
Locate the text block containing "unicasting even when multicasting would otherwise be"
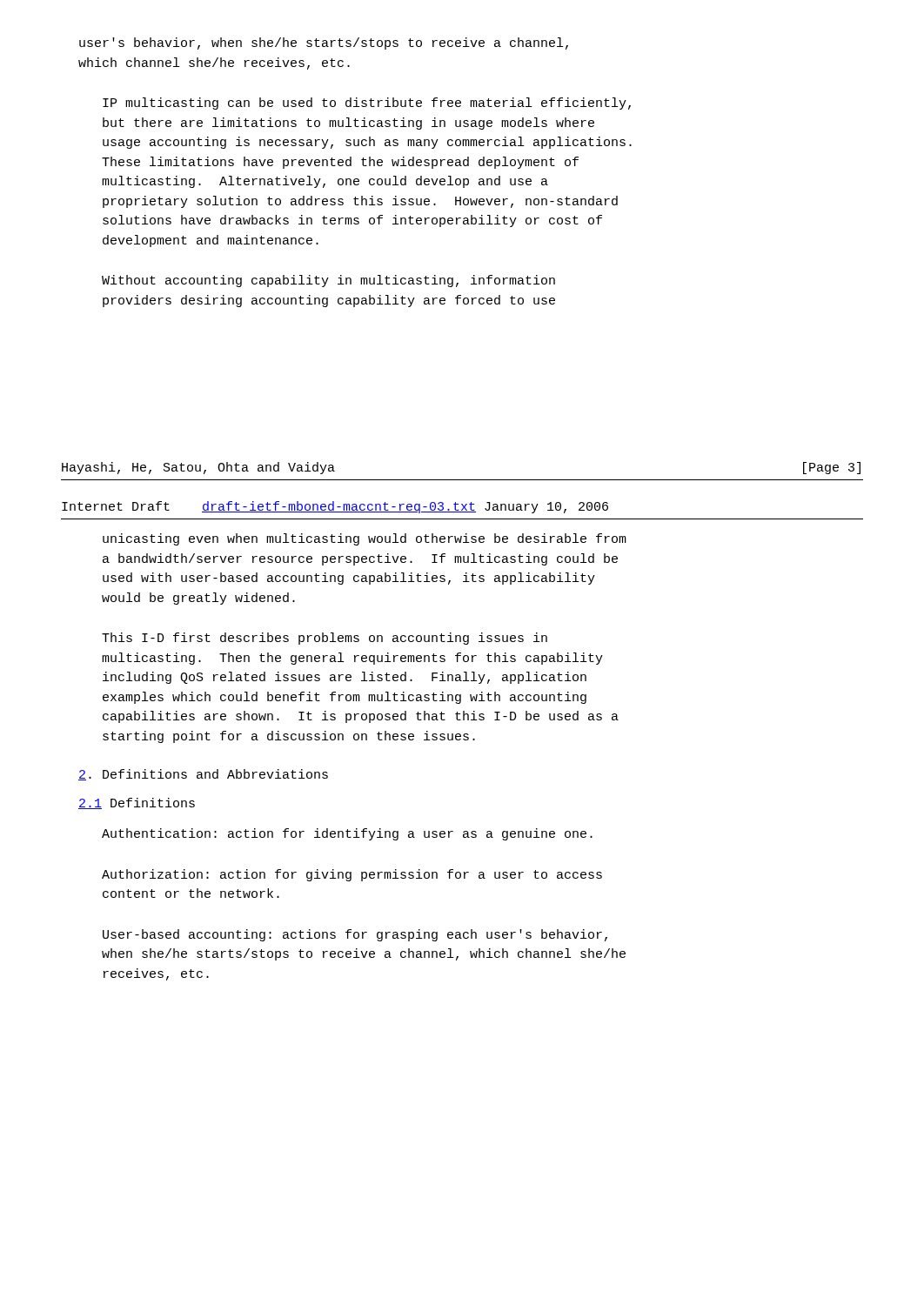352,569
